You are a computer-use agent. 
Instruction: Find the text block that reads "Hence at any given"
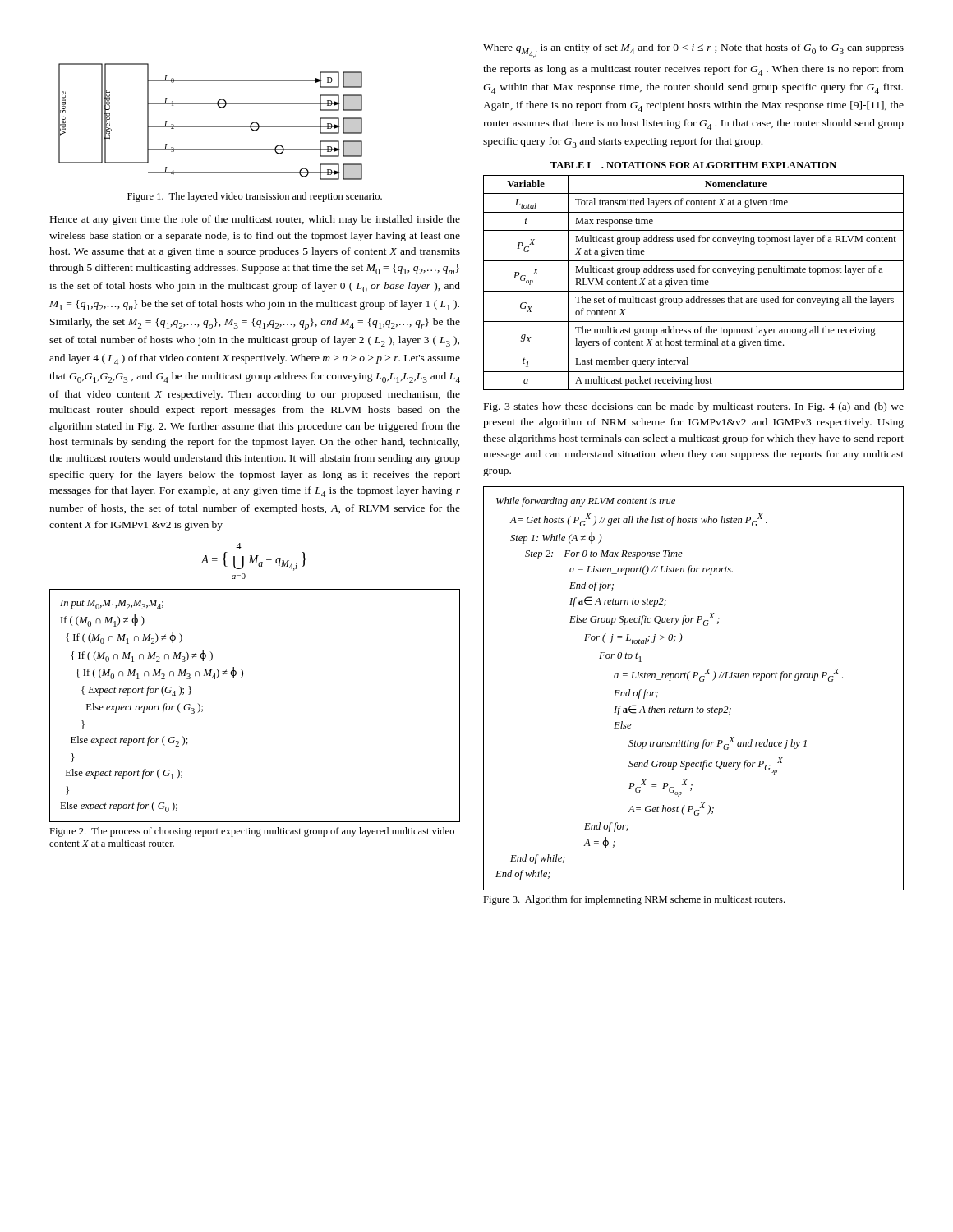pos(255,372)
